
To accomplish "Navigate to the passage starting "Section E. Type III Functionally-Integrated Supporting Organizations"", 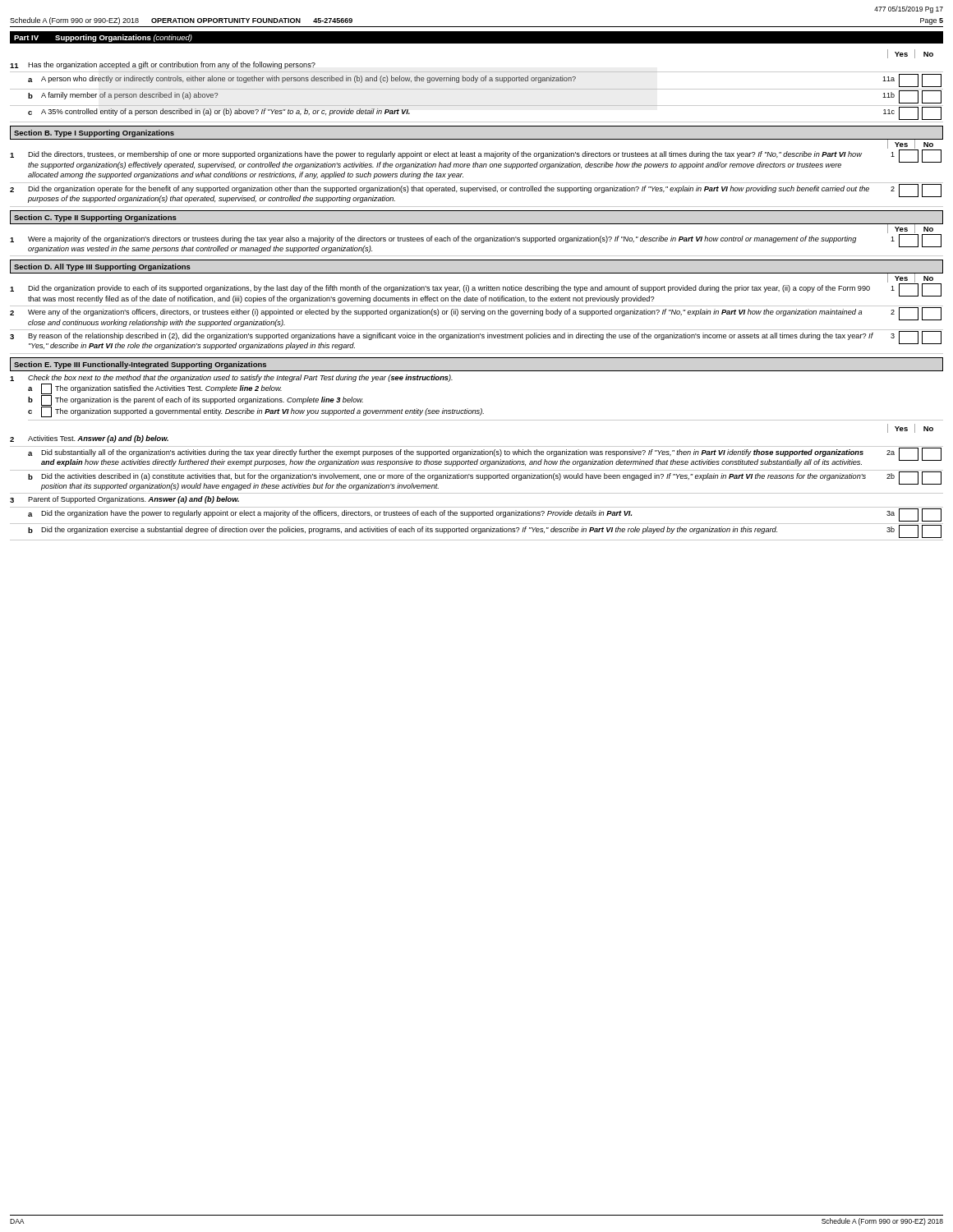I will (x=140, y=364).
